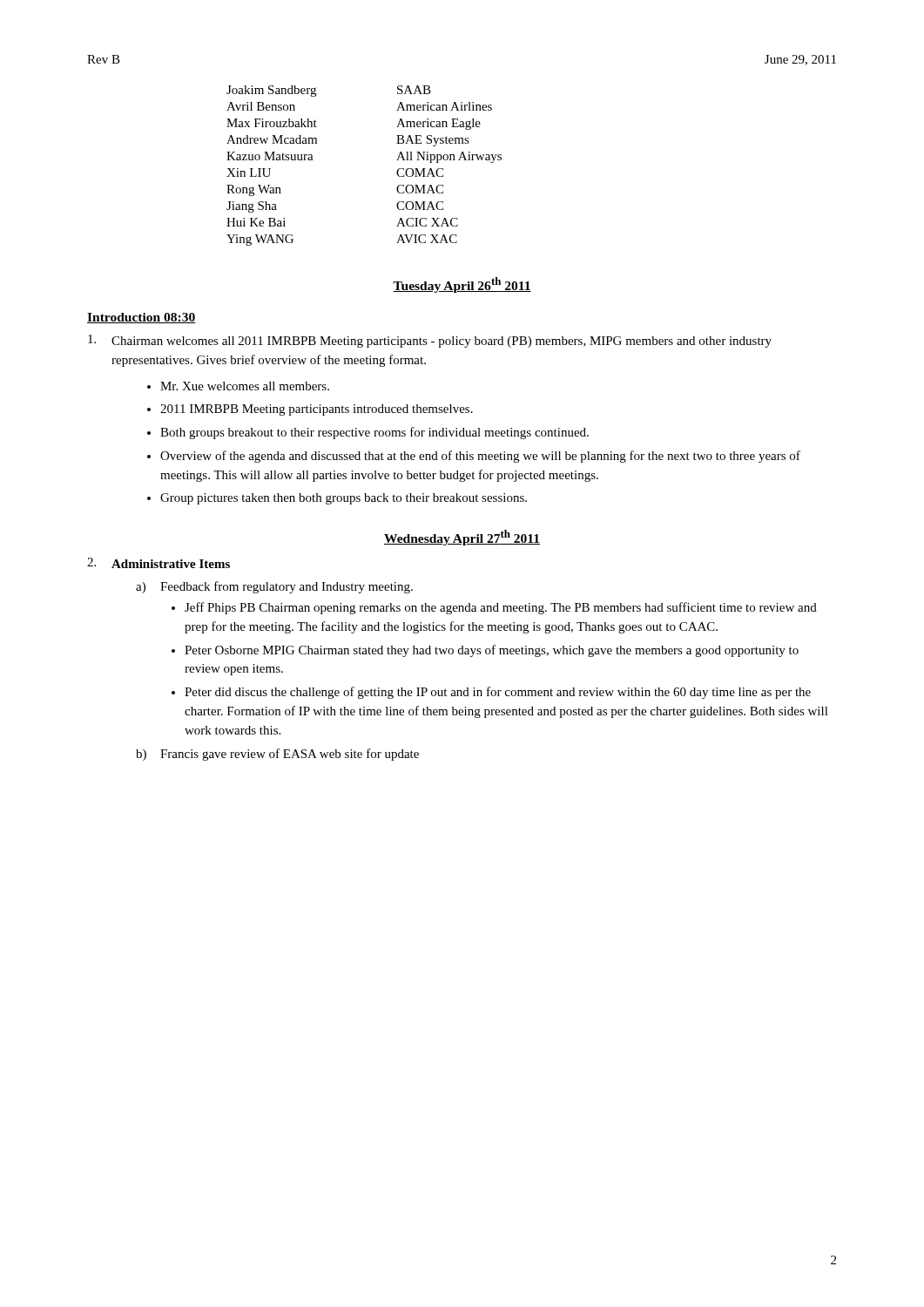The image size is (924, 1307).
Task: Find the block on this page that starts "Peter Osborne MPIG Chairman stated they had"
Action: tap(492, 659)
